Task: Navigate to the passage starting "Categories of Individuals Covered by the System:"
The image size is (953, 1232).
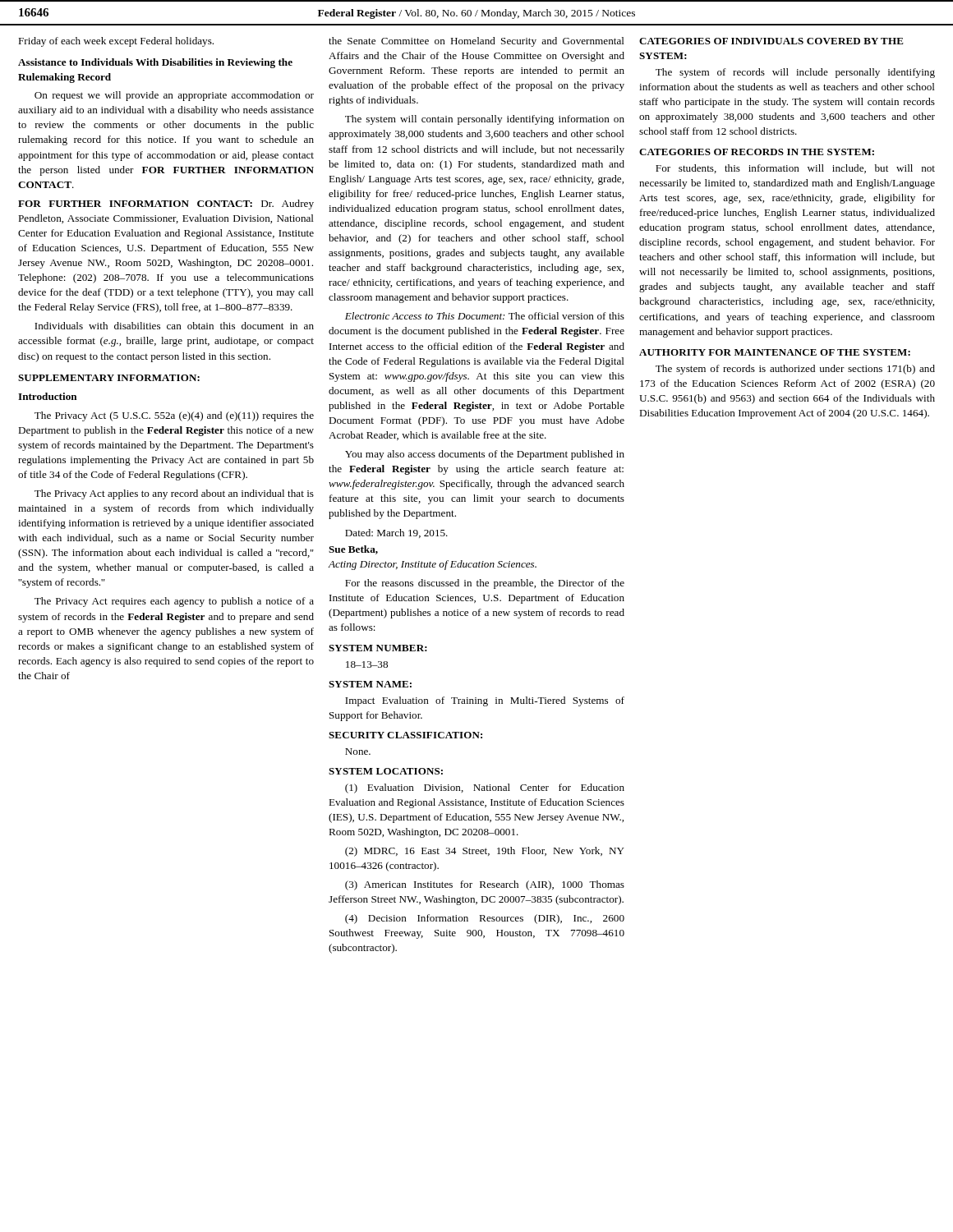Action: click(x=771, y=48)
